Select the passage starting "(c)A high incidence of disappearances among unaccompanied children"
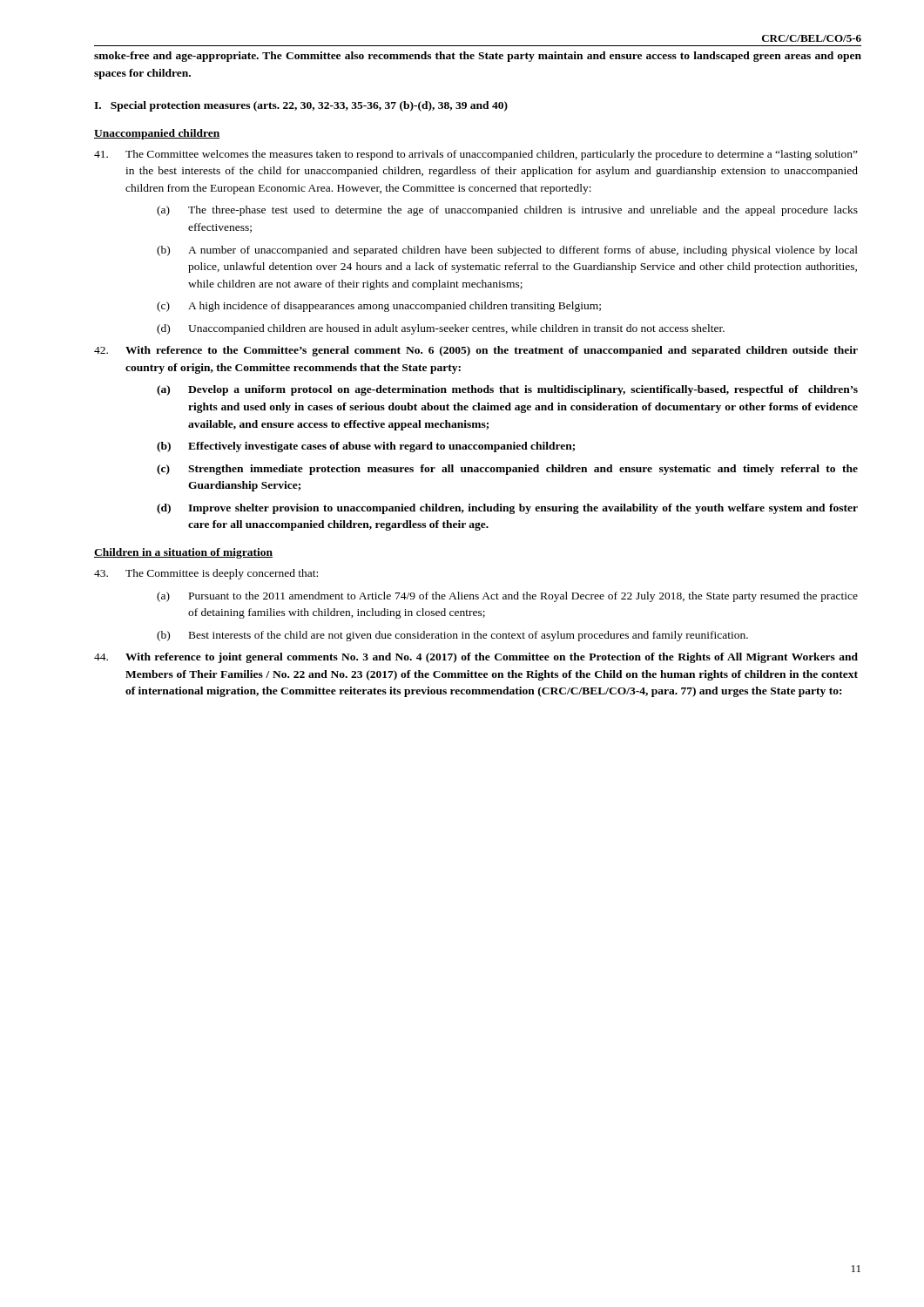924x1307 pixels. [x=507, y=306]
